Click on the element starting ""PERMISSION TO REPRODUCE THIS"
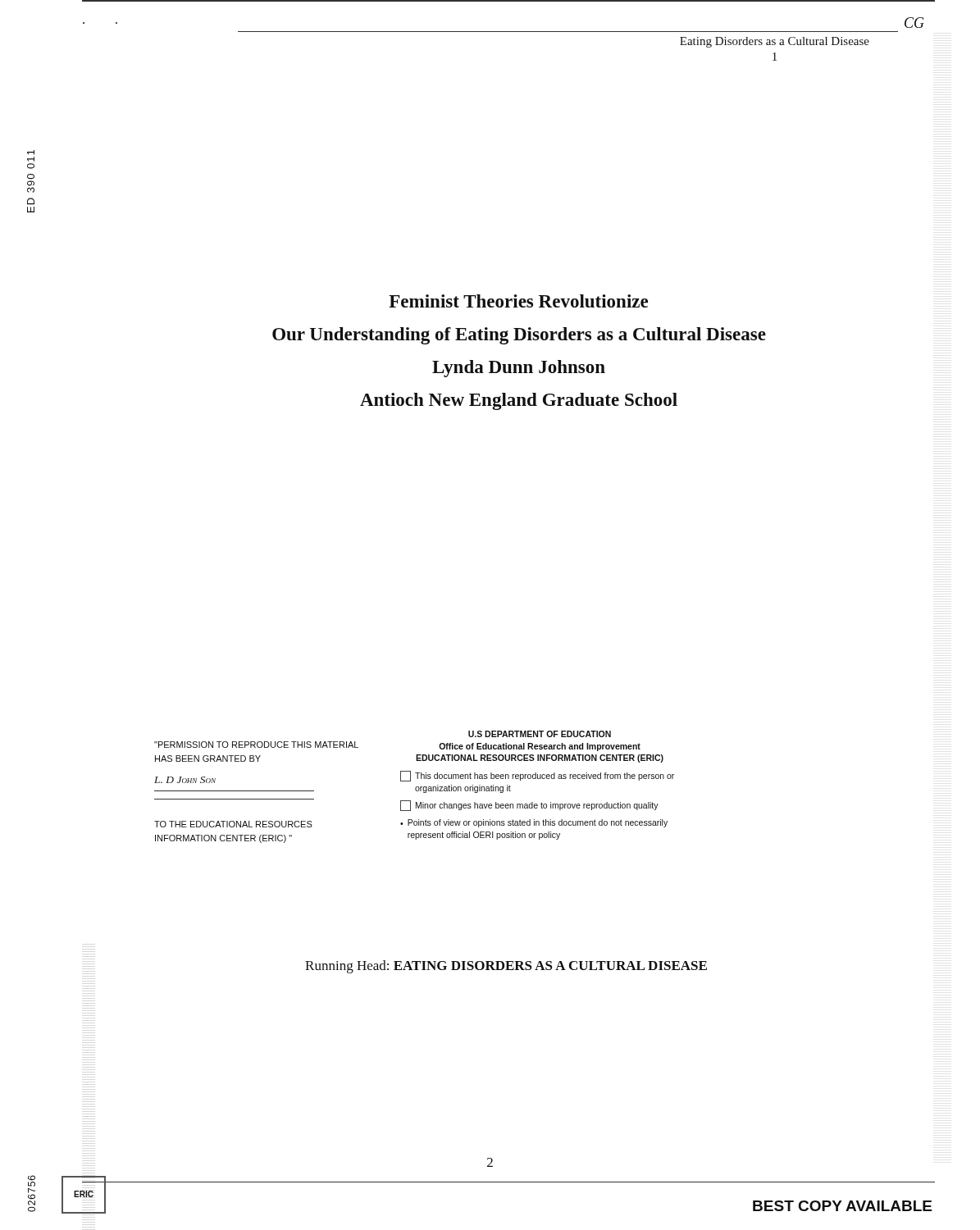 [265, 791]
